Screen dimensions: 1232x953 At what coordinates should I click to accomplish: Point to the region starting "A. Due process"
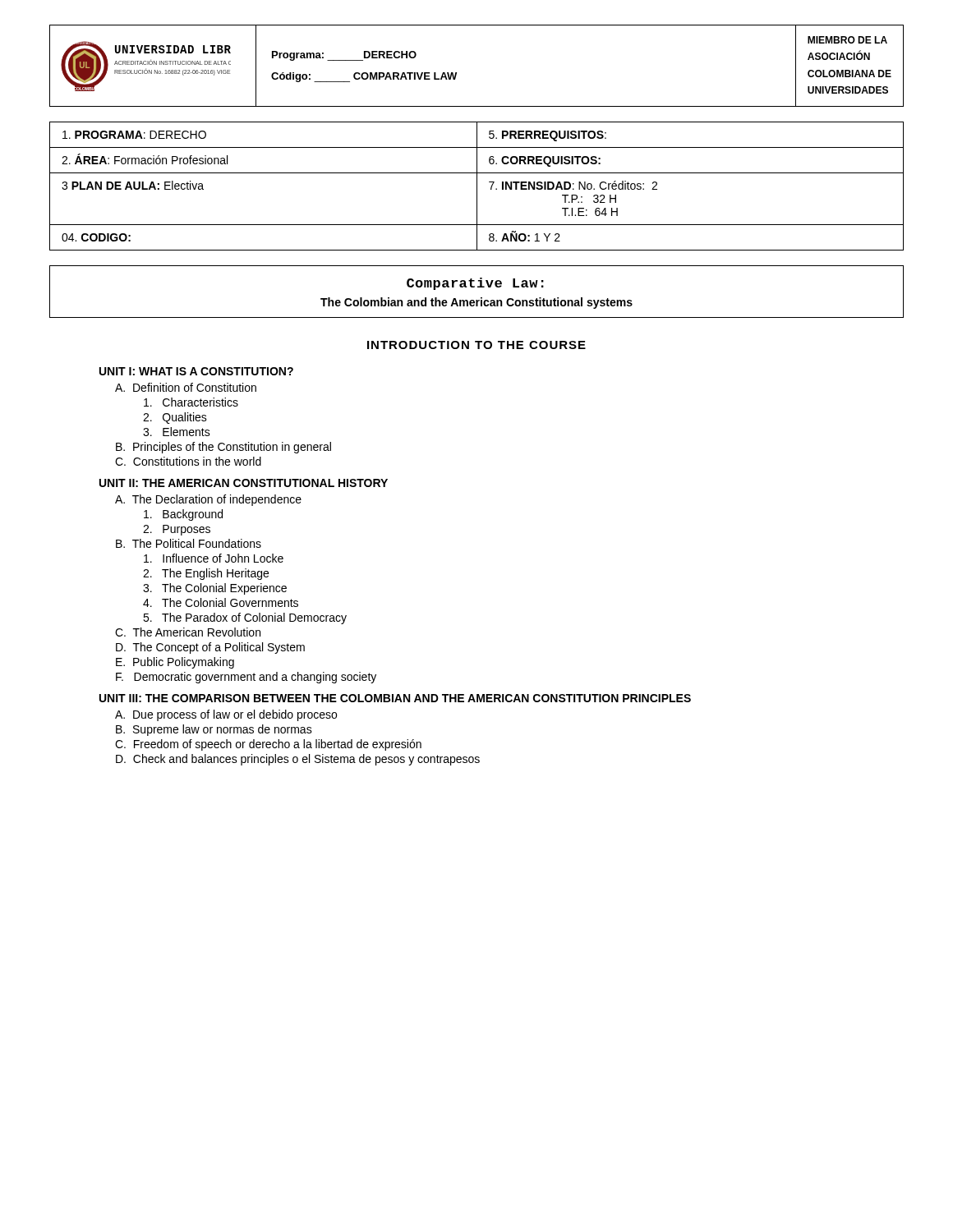[x=226, y=714]
